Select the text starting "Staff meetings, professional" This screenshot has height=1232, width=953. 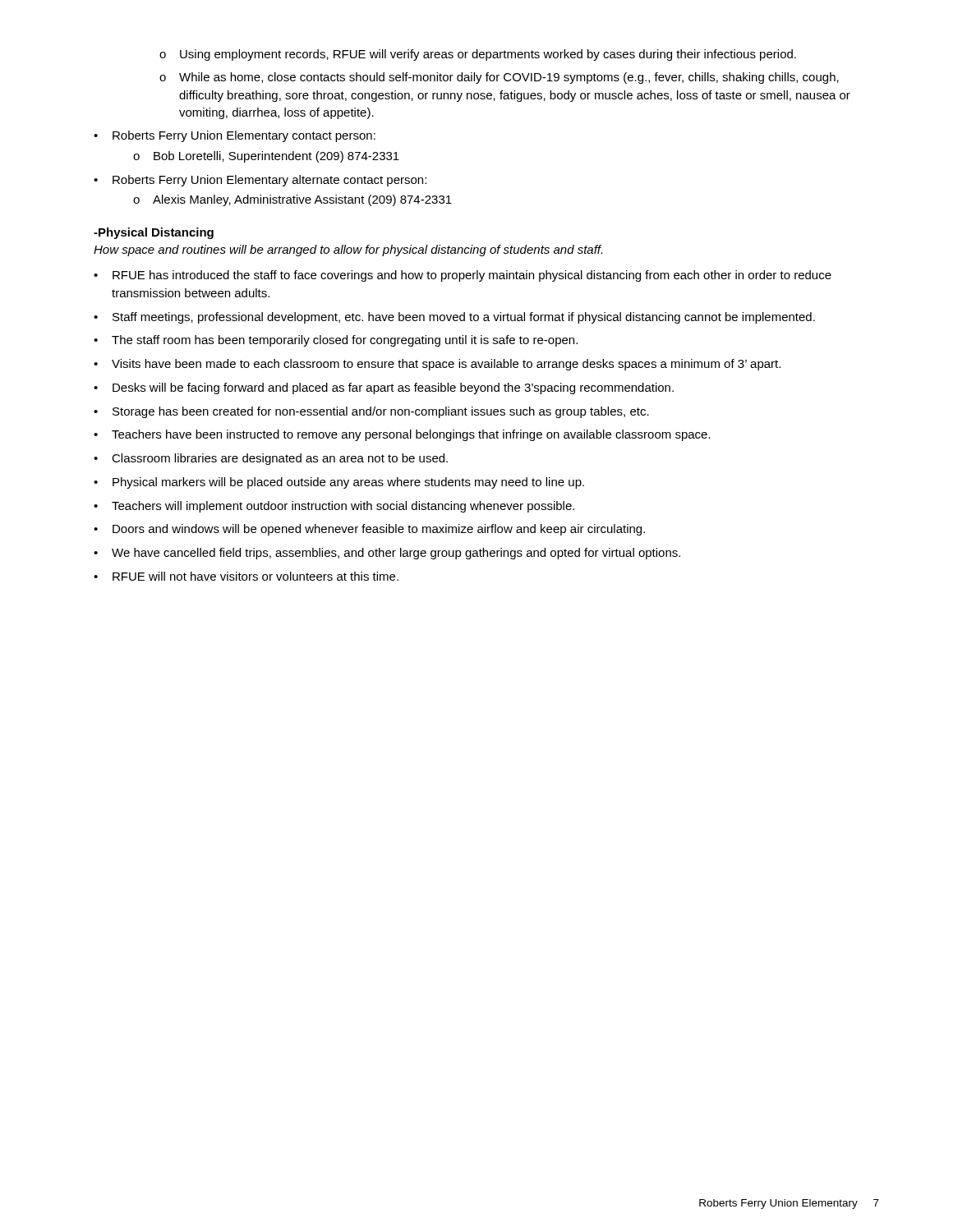(x=485, y=317)
